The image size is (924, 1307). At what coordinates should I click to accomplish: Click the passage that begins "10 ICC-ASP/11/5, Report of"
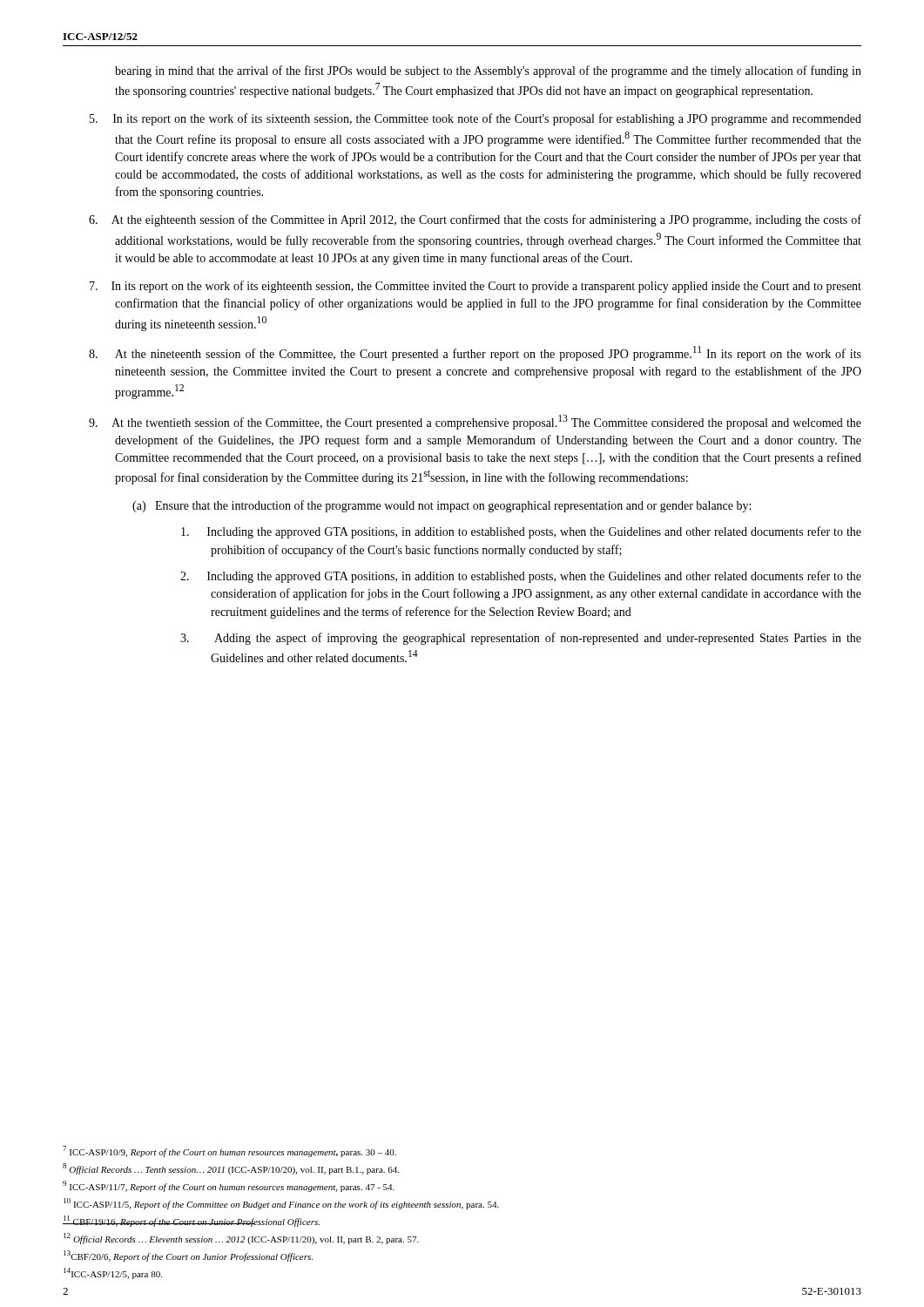coord(462,1203)
